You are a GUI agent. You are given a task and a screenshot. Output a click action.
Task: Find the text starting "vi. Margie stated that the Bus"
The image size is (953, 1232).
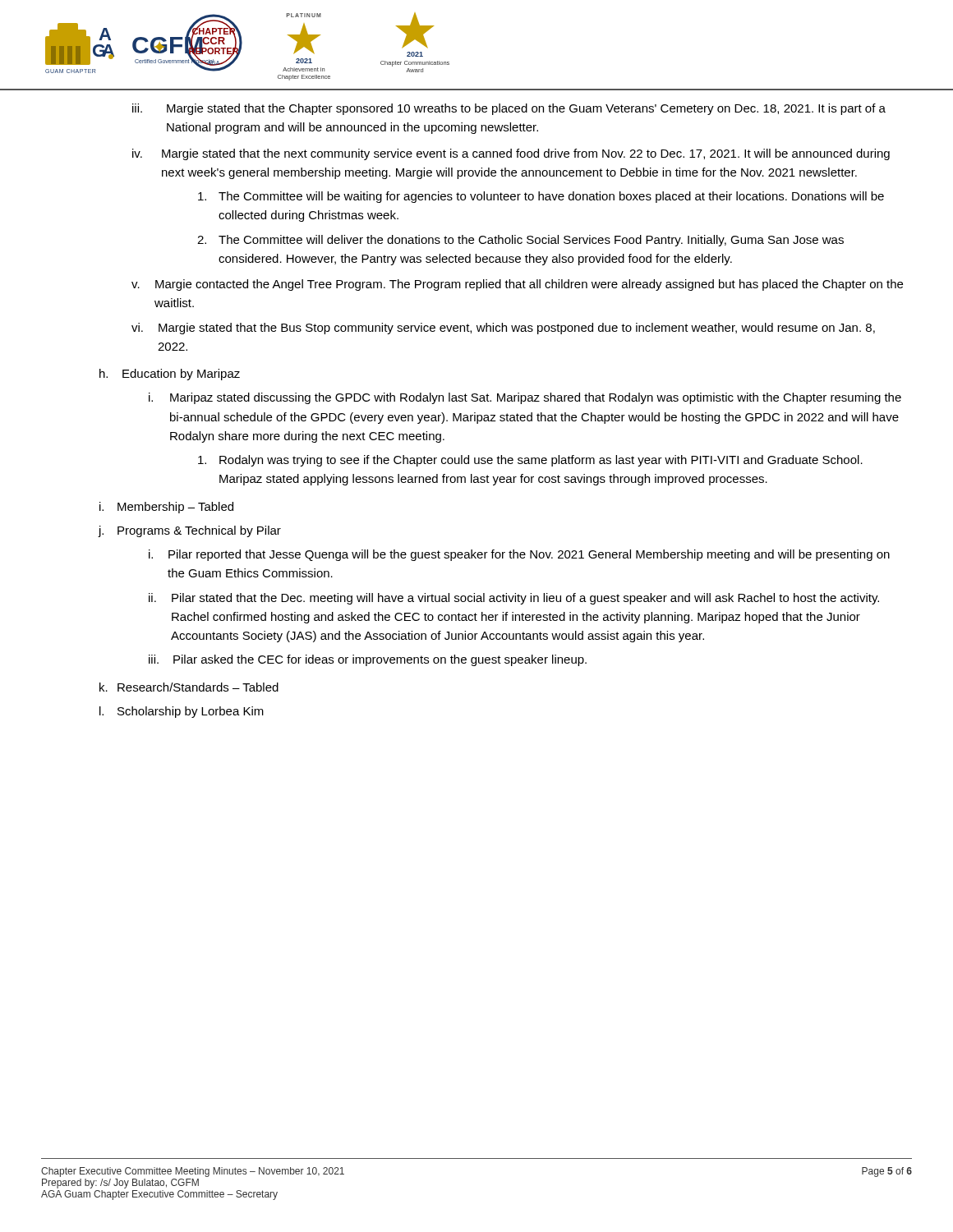518,337
